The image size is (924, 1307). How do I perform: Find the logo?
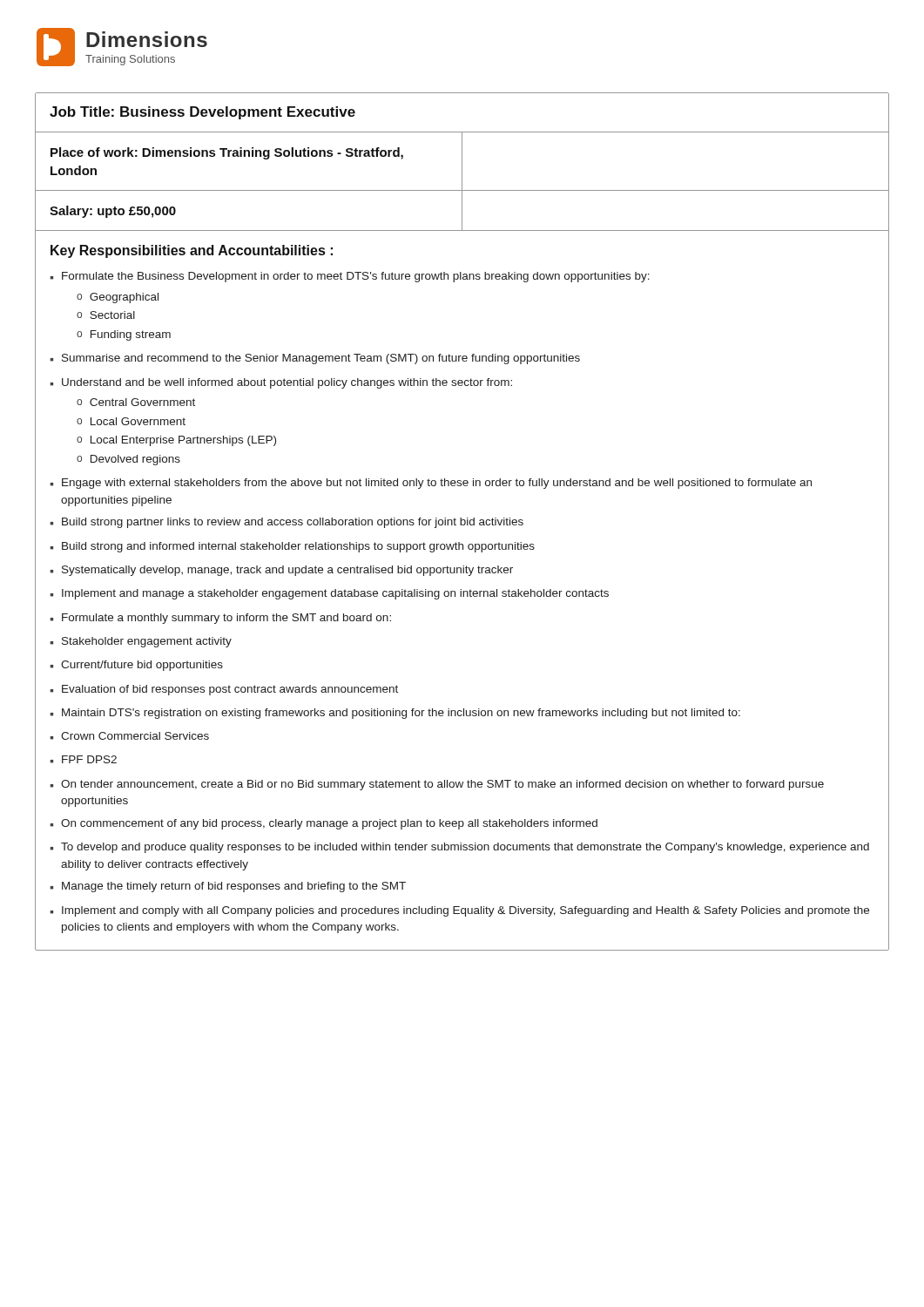462,47
